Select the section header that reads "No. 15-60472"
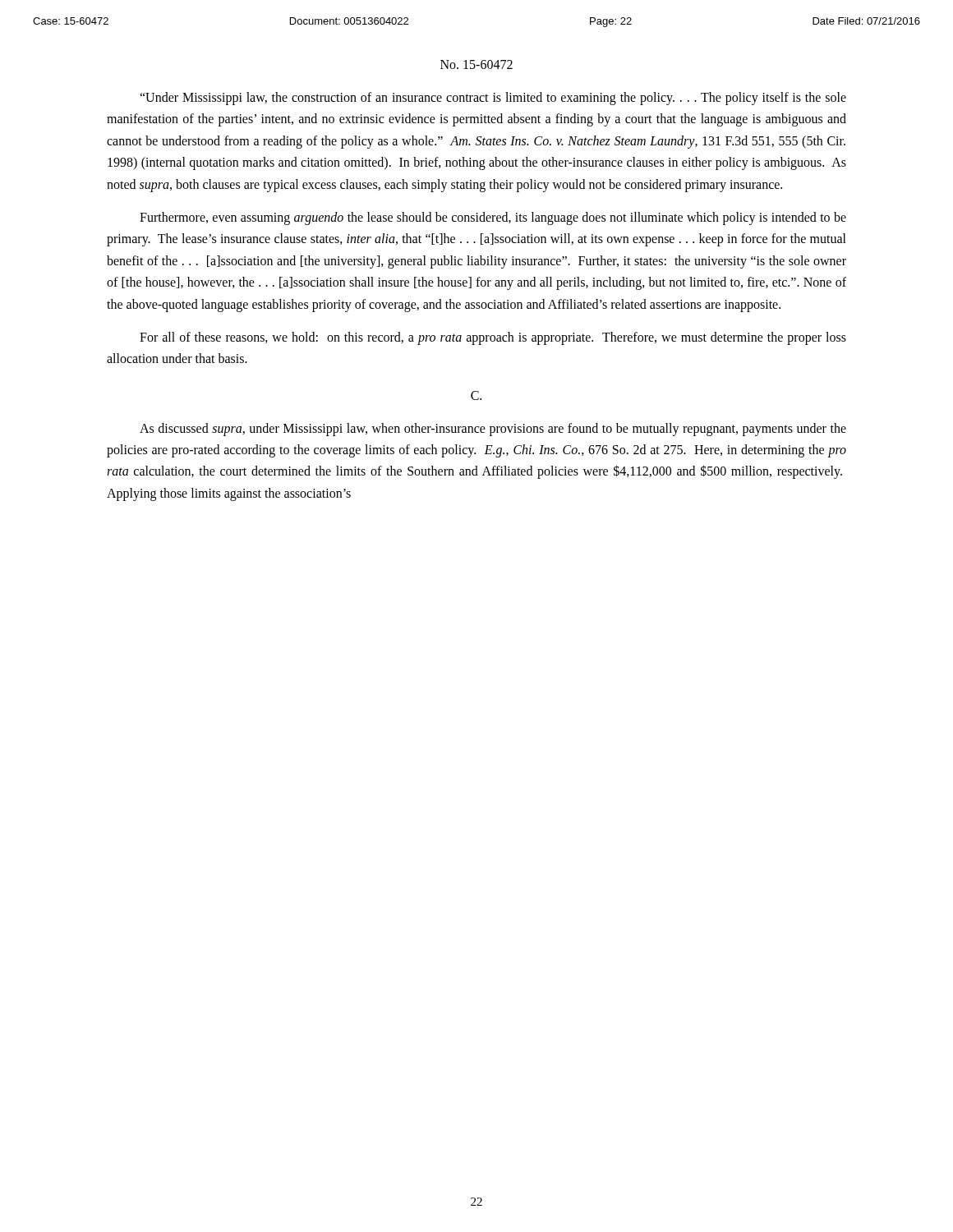953x1232 pixels. coord(476,64)
